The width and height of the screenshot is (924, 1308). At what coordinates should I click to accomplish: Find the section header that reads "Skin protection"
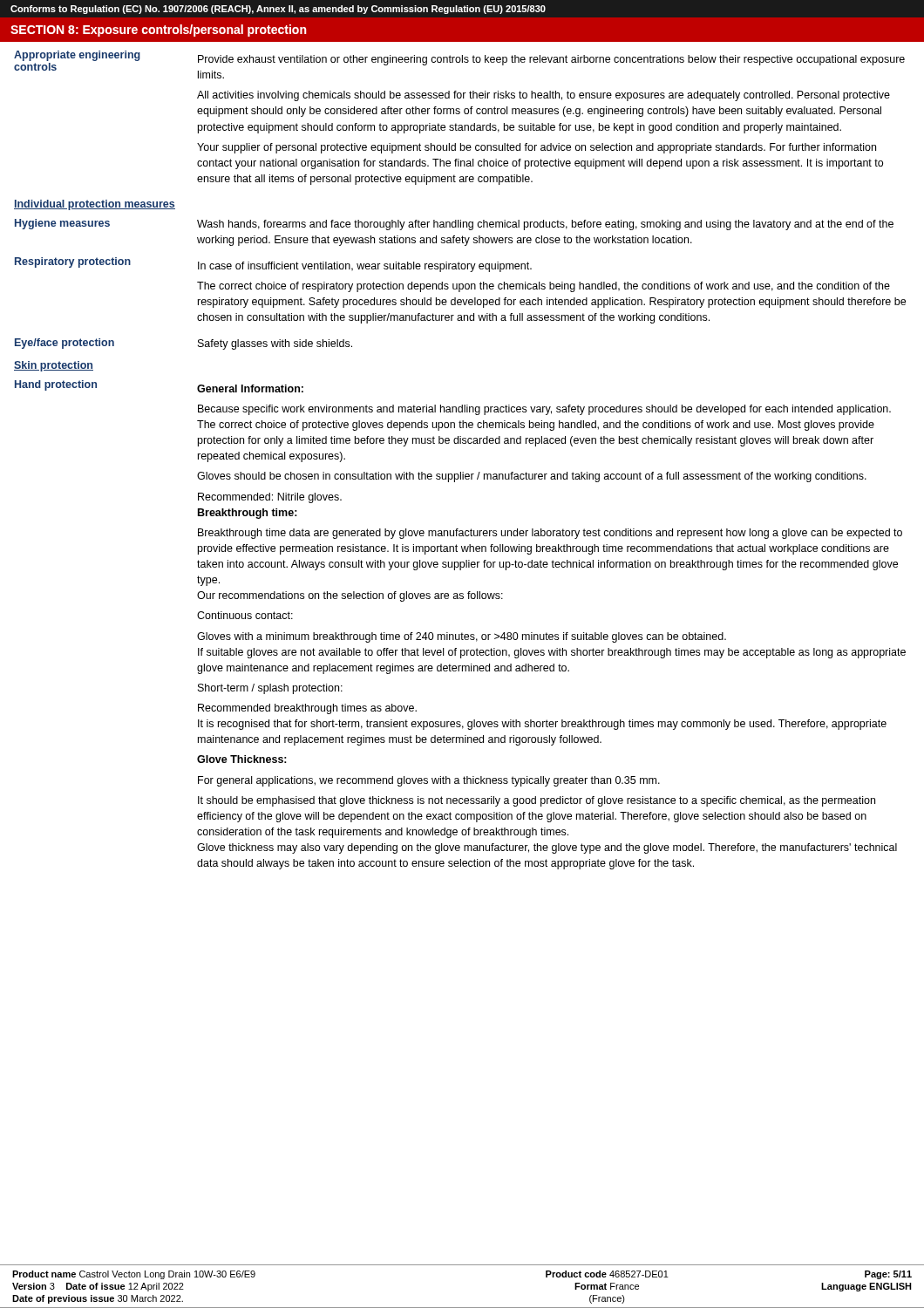(x=54, y=365)
